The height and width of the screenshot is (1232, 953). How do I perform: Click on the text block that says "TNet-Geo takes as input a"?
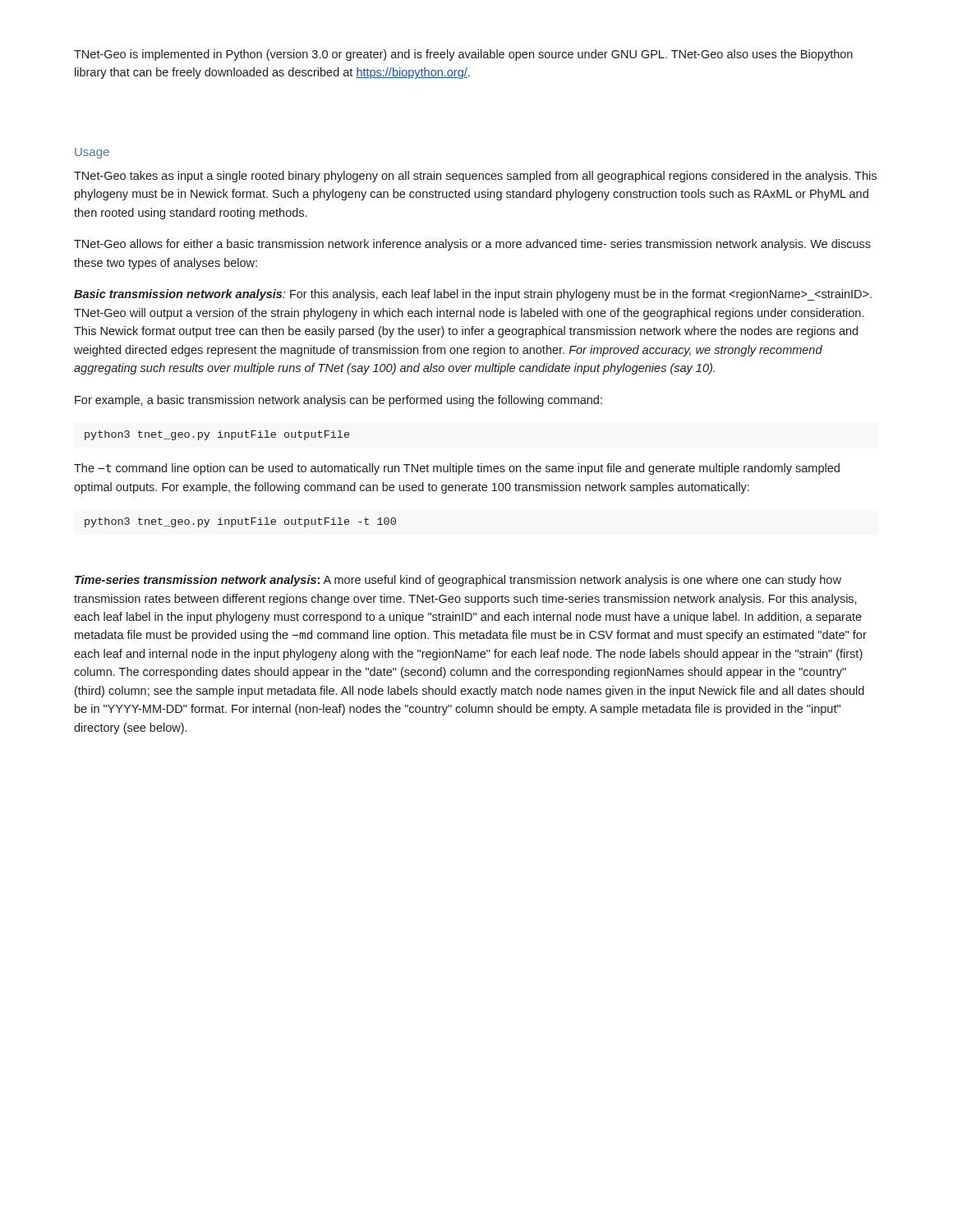[x=475, y=194]
